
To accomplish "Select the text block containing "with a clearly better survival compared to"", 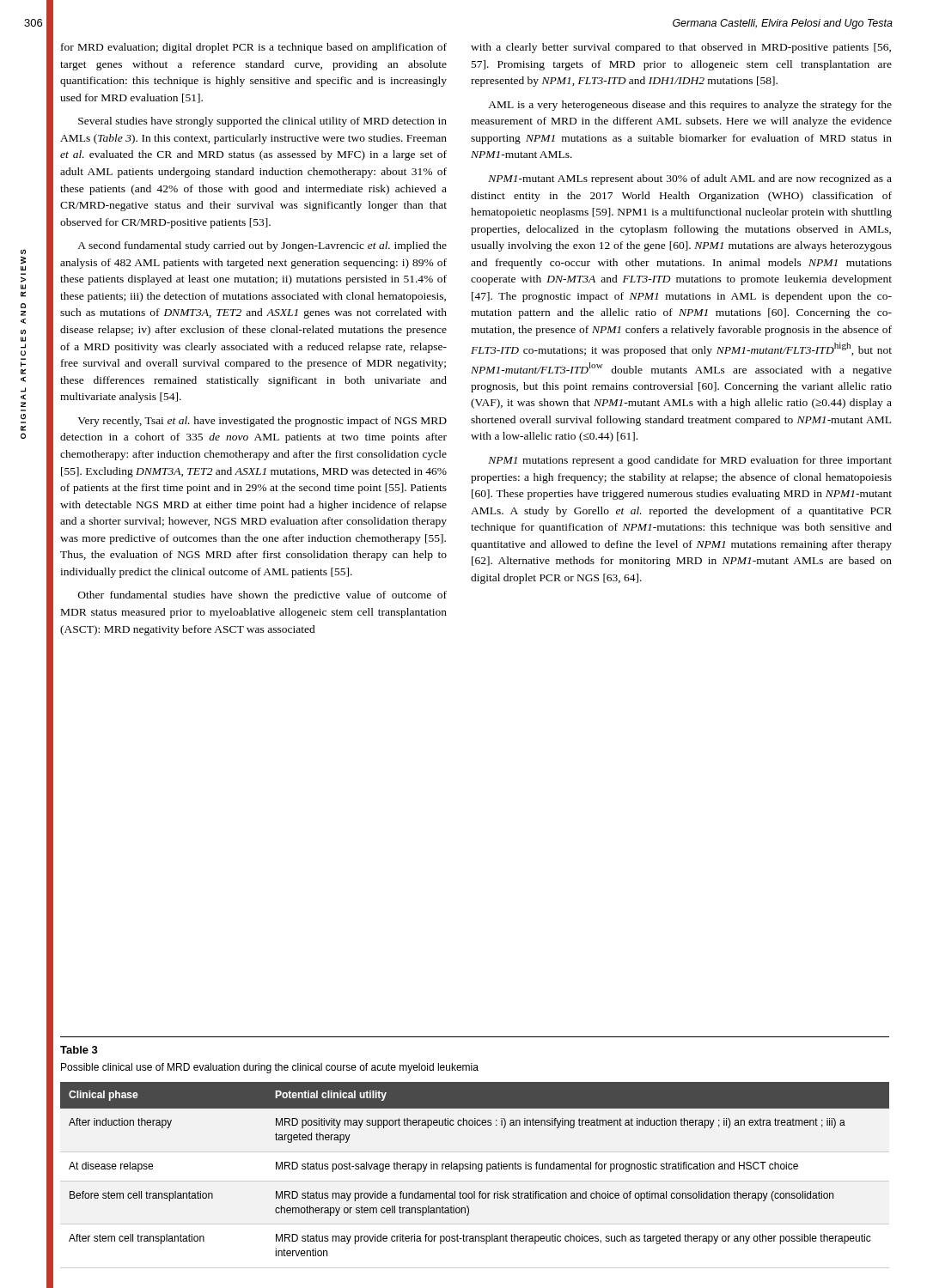I will (x=681, y=312).
